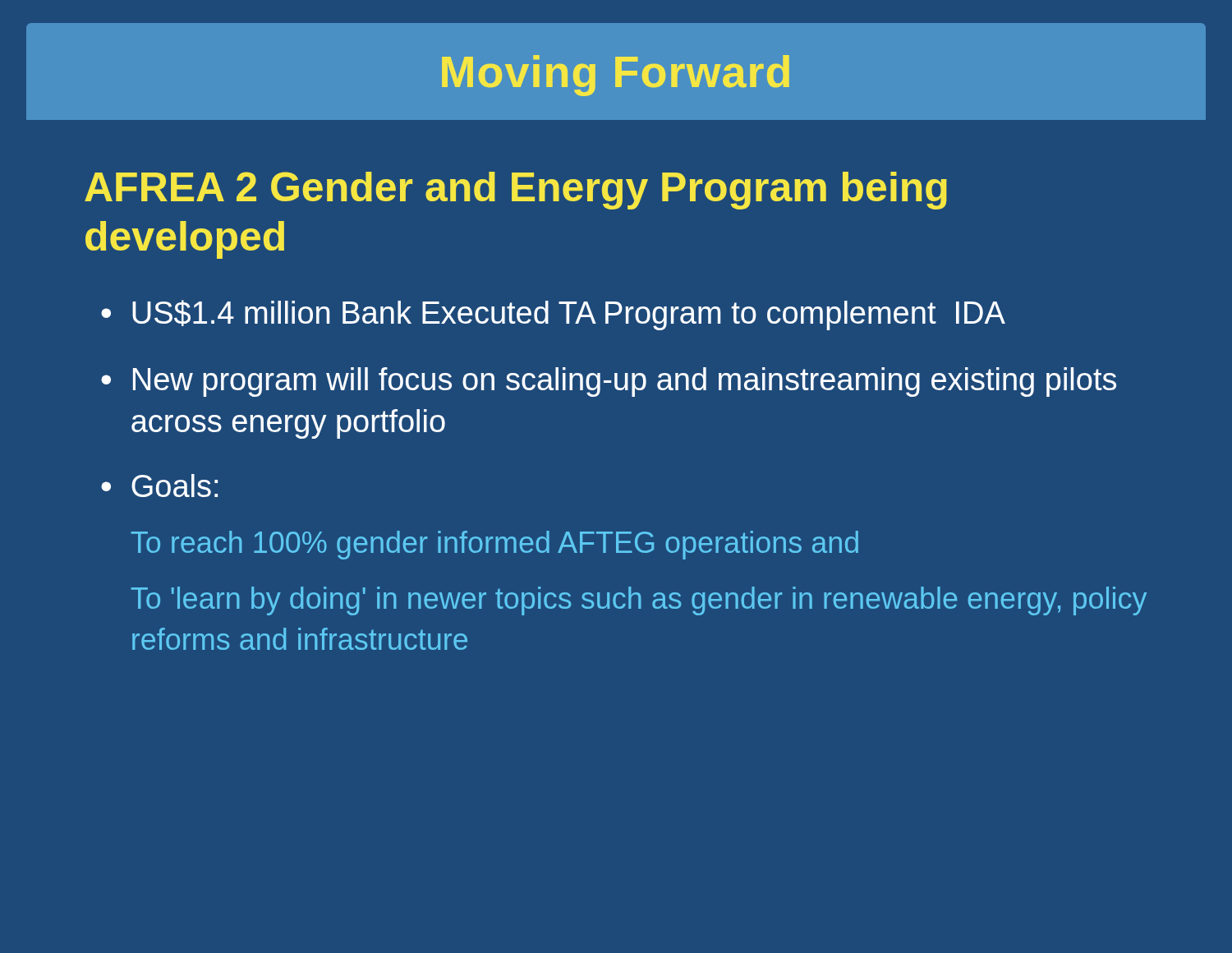Point to the block beginning "• Goals: To reach 100% gender informed AFTEG"
Image resolution: width=1232 pixels, height=953 pixels.
point(159,486)
